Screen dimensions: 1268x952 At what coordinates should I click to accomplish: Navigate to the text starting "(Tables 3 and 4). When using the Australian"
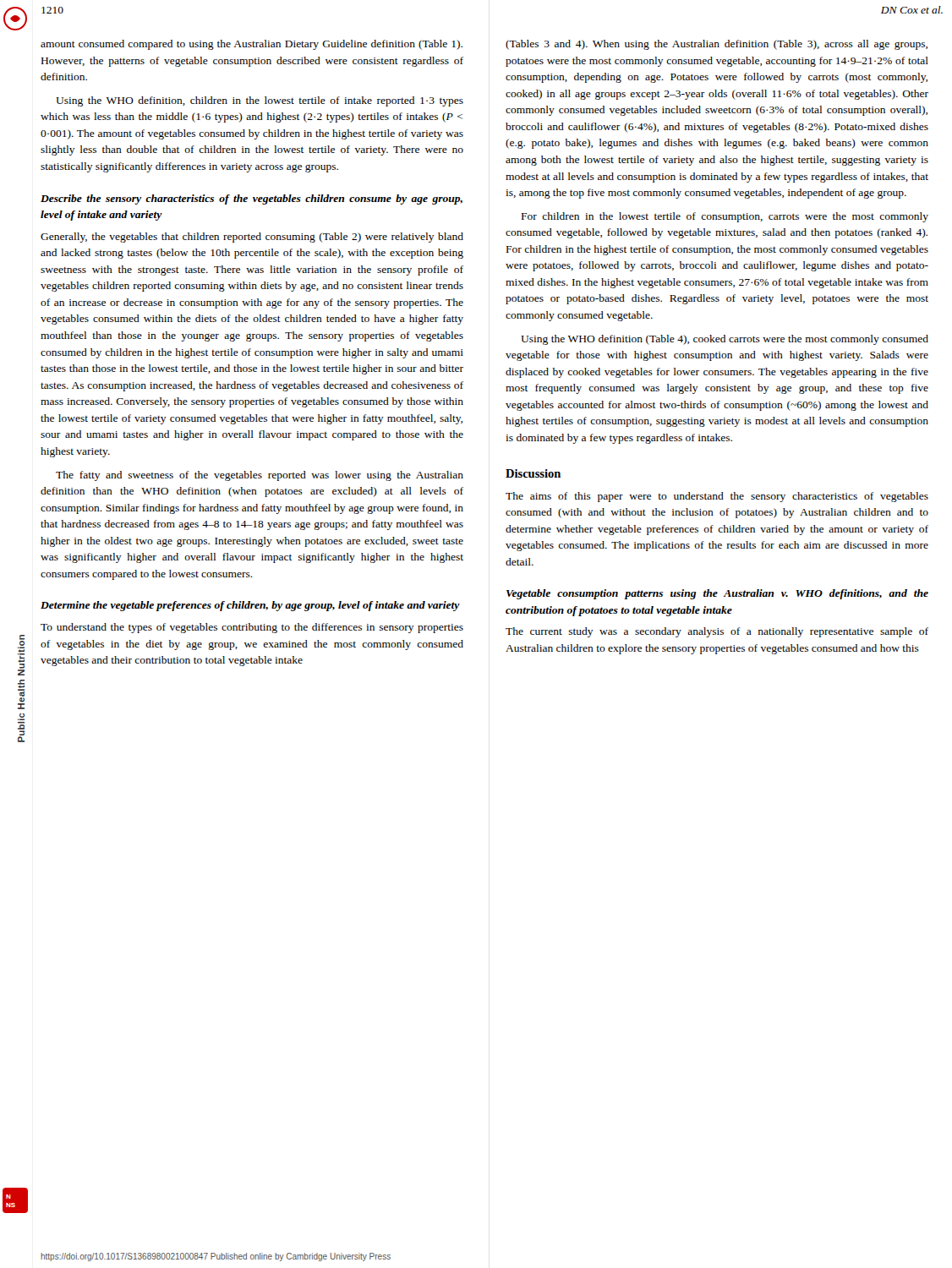point(717,241)
